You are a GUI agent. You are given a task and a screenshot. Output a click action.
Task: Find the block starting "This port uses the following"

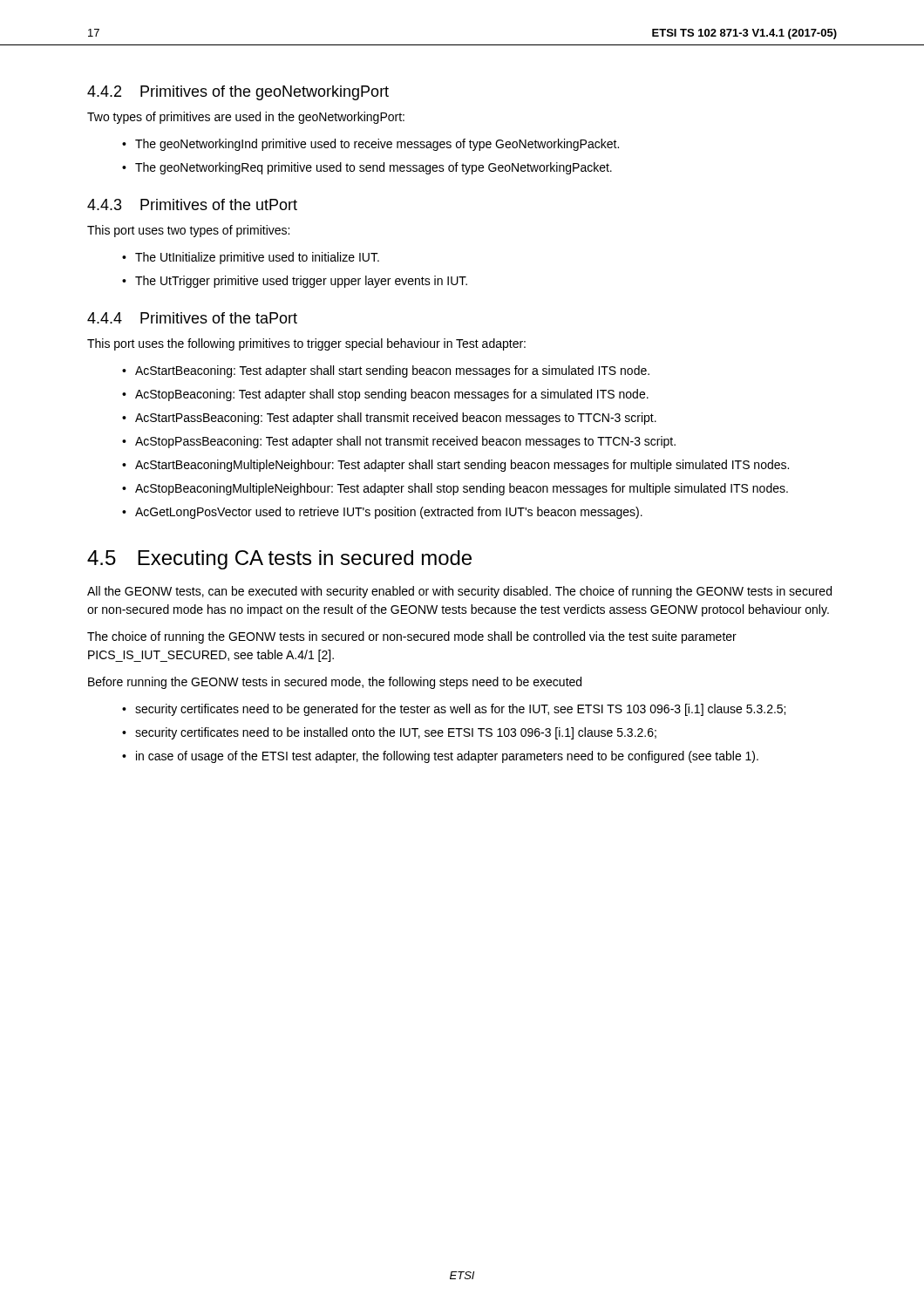462,344
